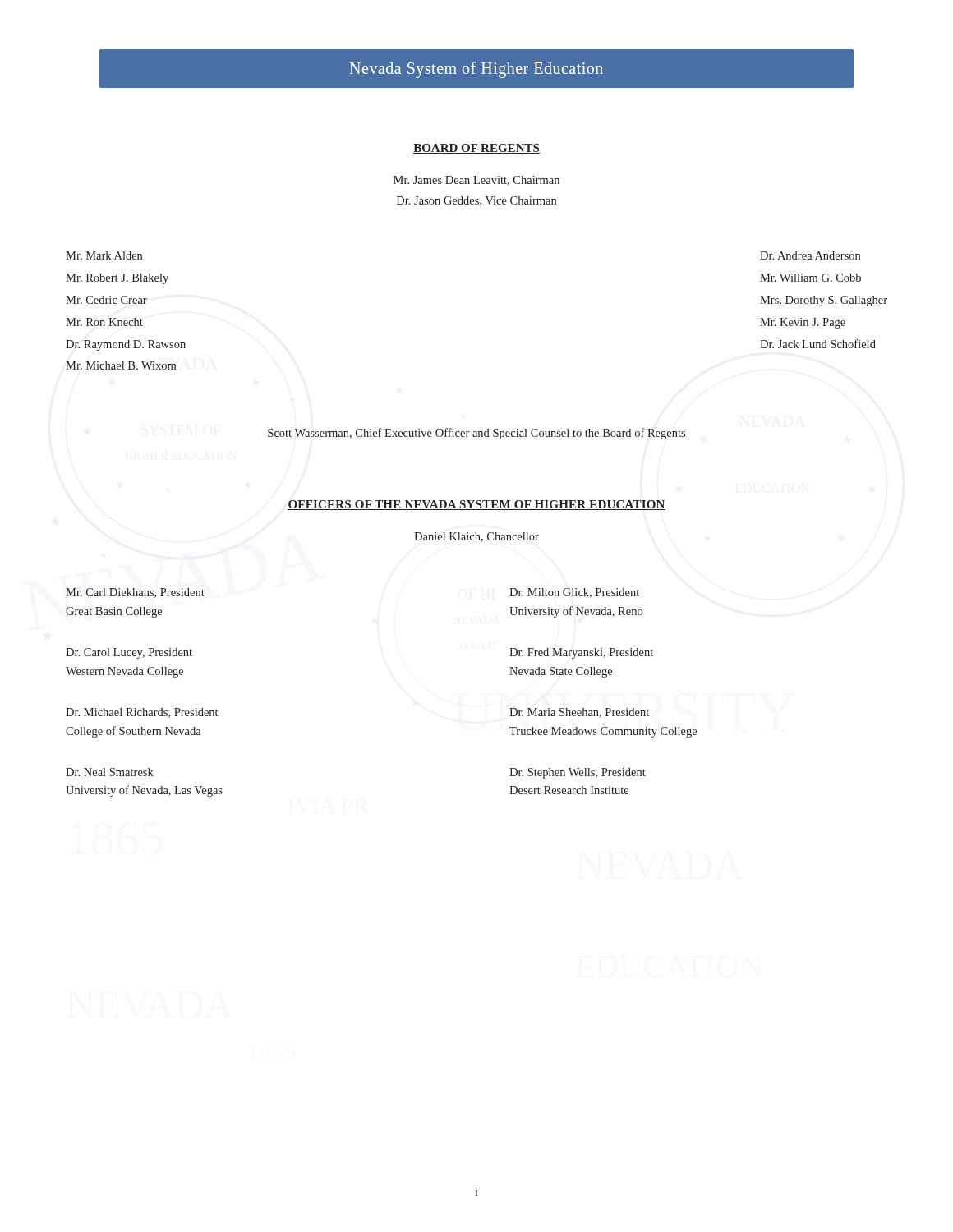Select the text block that says "Mr. Mark Alden Mr. Robert J. Blakely Mr."
This screenshot has width=953, height=1232.
tap(126, 311)
